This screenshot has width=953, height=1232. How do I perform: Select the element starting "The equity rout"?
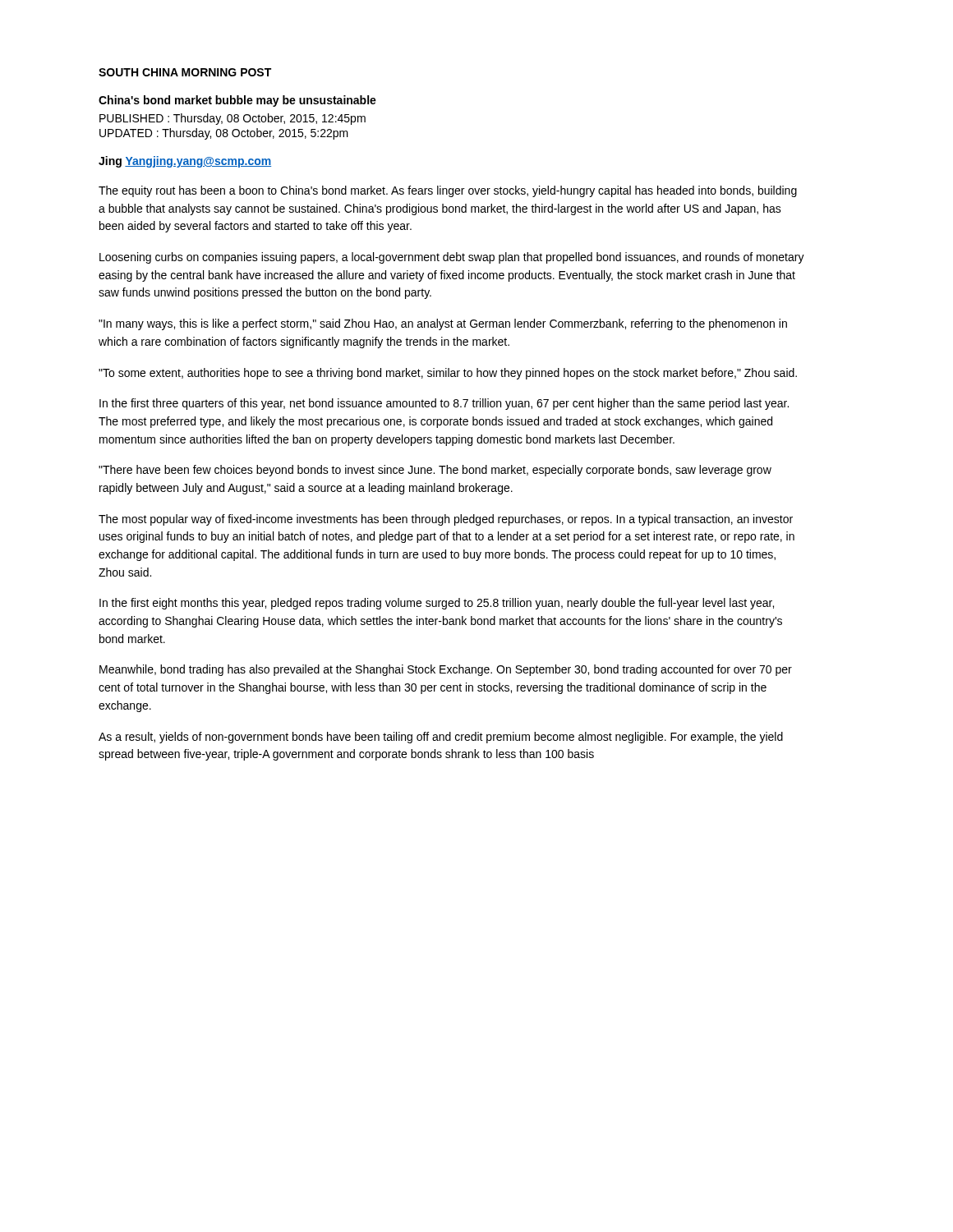(x=448, y=208)
